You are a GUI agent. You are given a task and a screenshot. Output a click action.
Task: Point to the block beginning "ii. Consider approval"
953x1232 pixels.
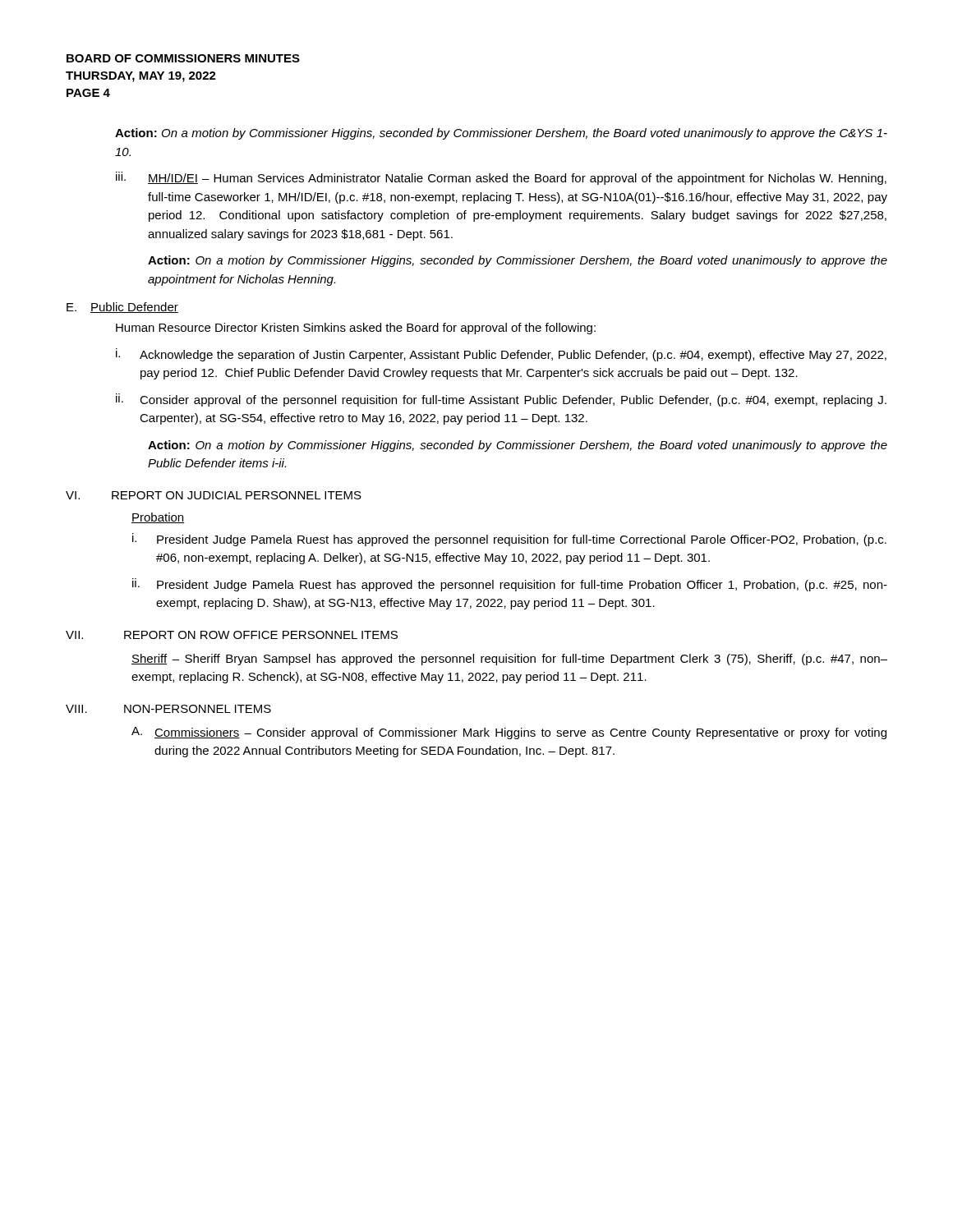(501, 409)
